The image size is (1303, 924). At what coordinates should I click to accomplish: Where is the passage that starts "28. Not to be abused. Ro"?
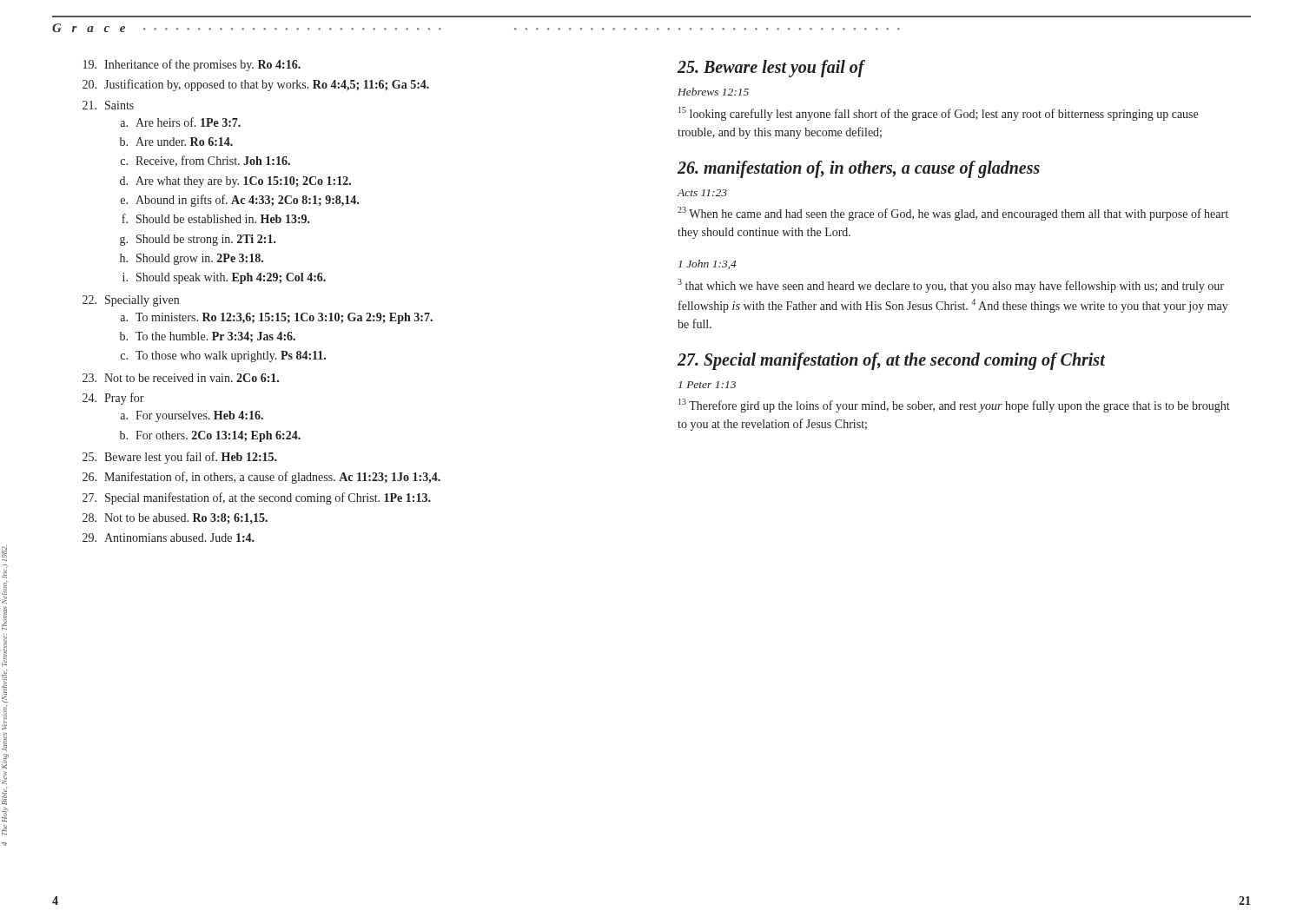click(175, 518)
